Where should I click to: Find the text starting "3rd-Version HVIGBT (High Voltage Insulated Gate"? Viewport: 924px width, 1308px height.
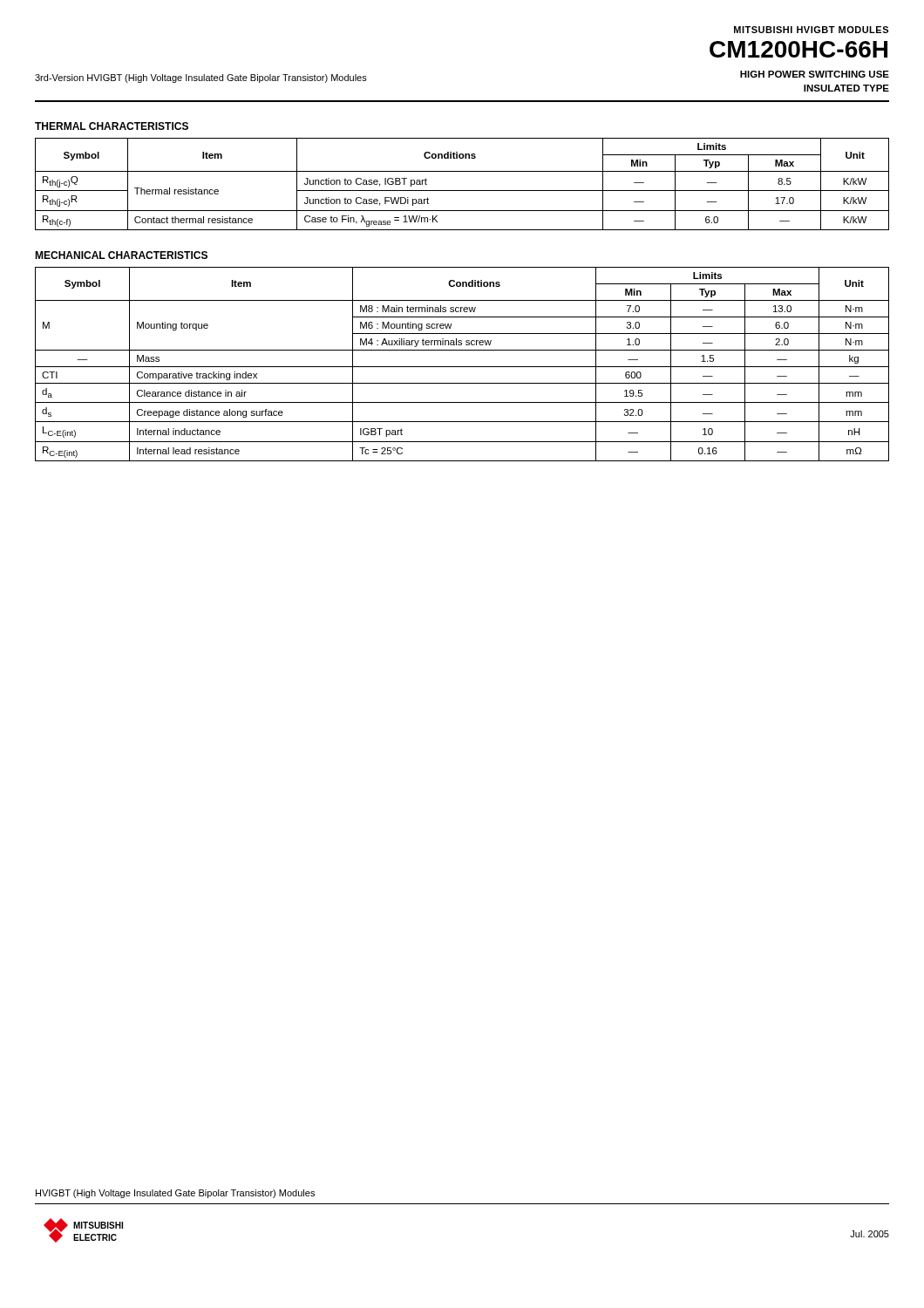point(201,77)
